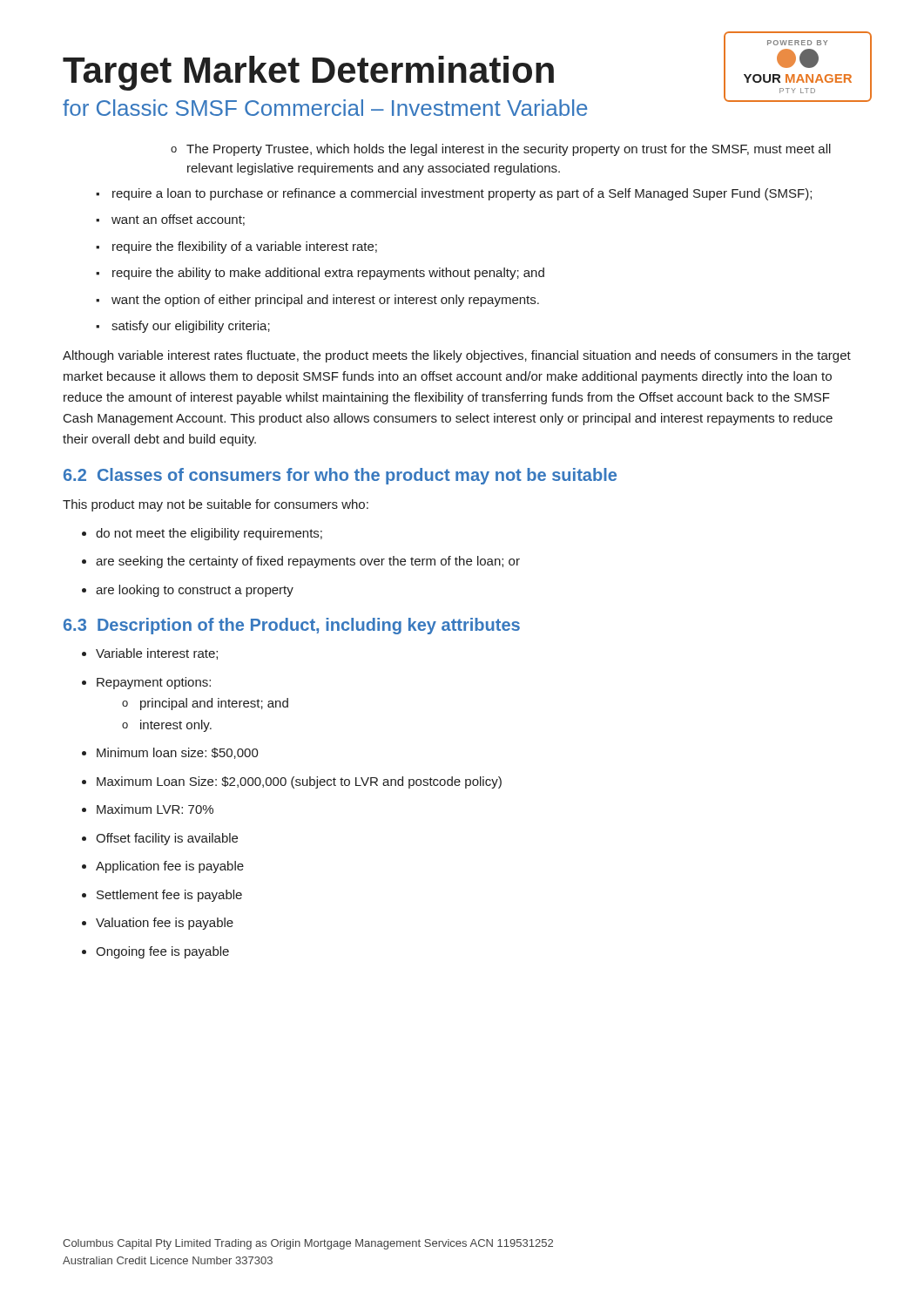Locate the passage starting "This product may not be suitable"
The width and height of the screenshot is (924, 1307).
[x=216, y=505]
